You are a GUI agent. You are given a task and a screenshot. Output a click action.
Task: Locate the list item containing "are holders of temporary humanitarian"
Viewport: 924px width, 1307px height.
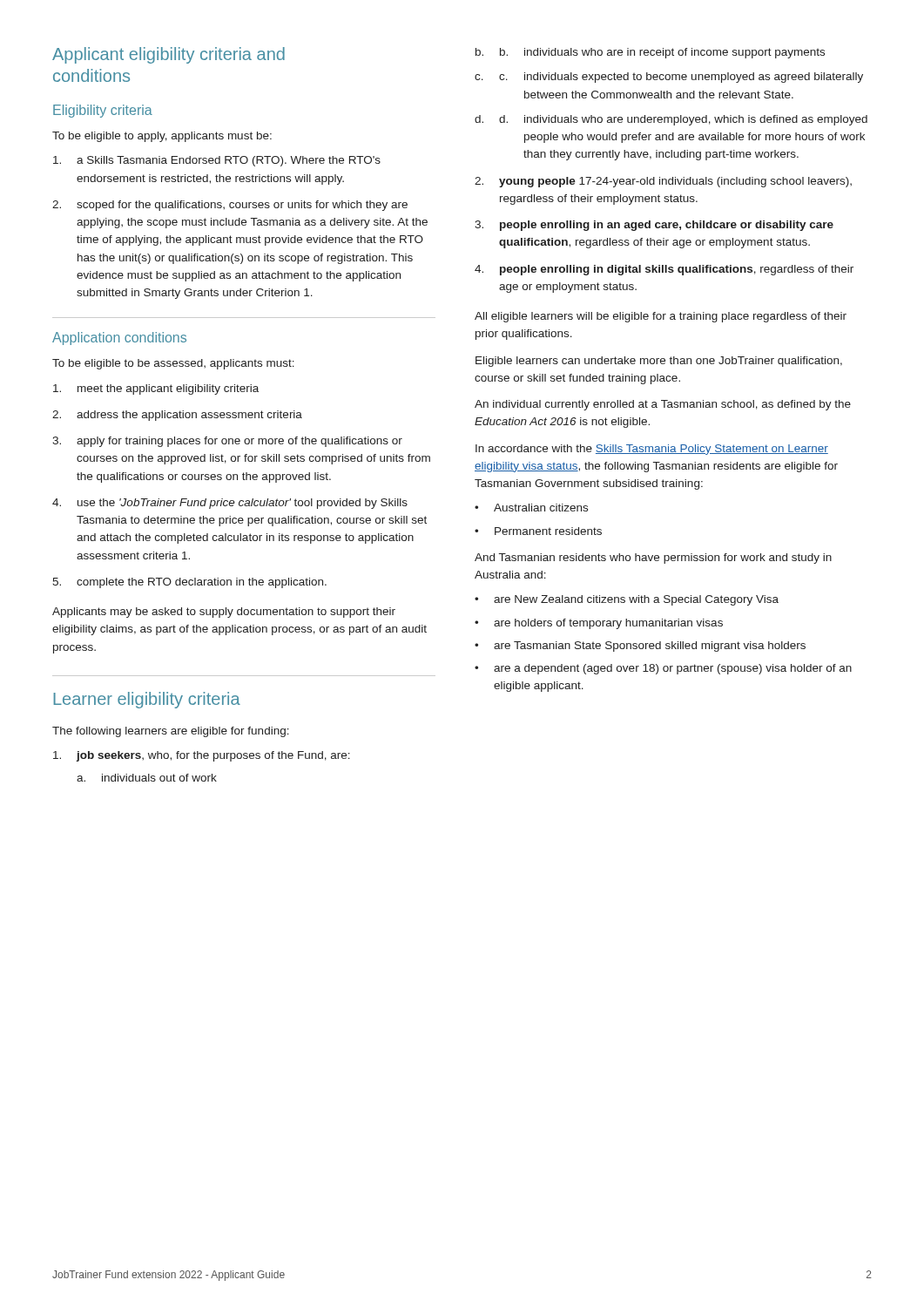click(x=608, y=623)
